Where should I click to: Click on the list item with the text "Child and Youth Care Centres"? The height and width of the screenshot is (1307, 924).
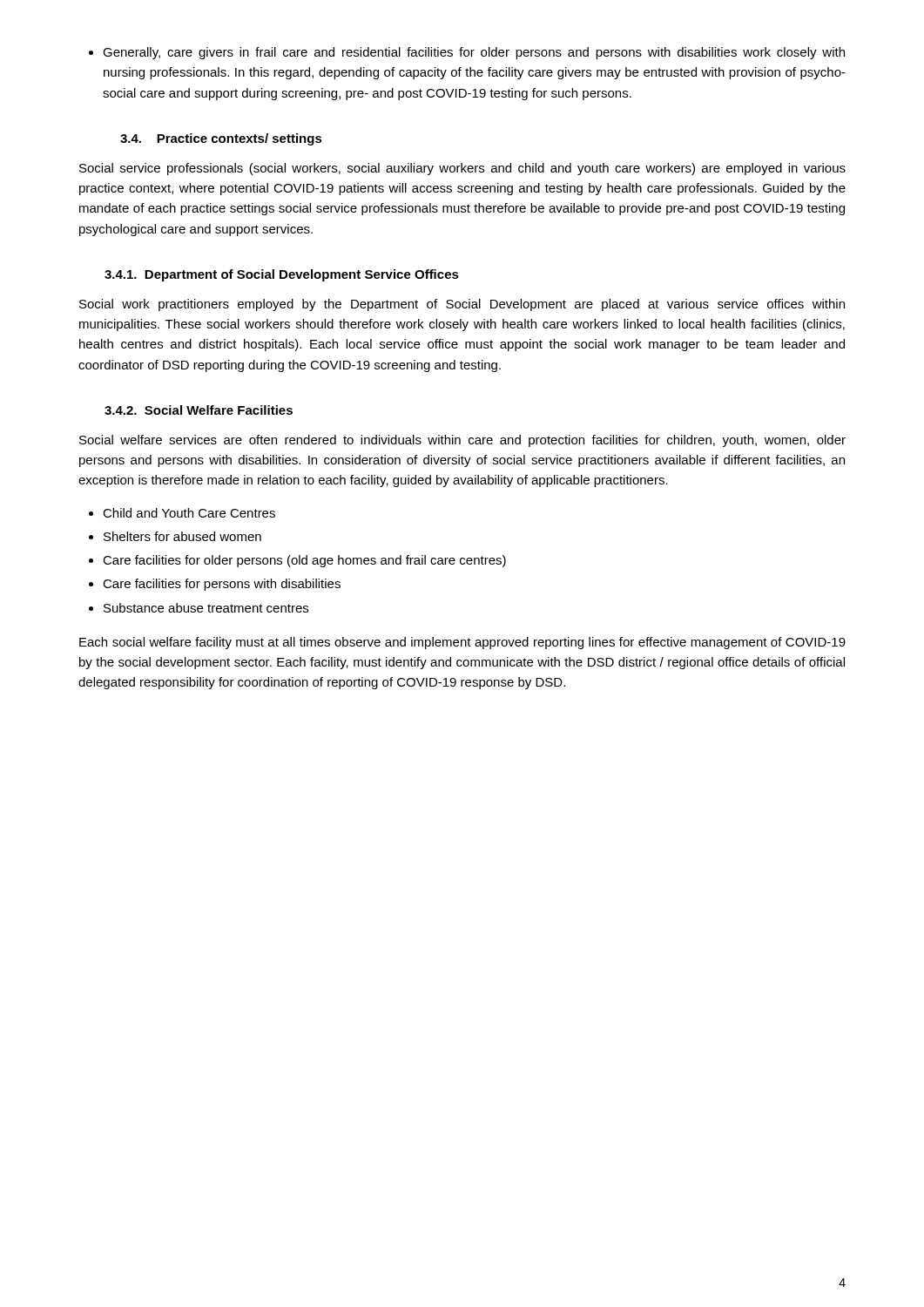182,513
